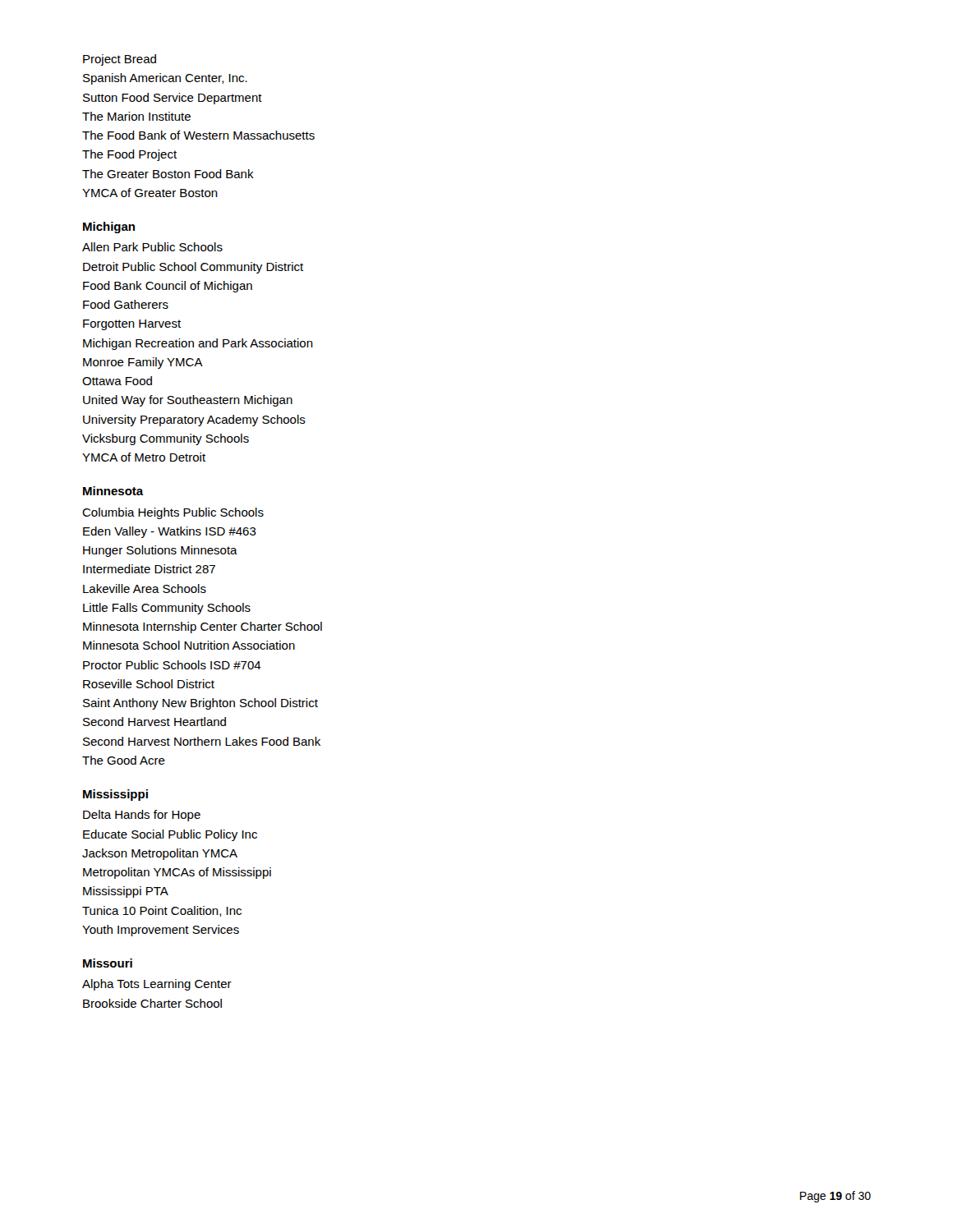Find "Youth Improvement Services" on this page

coord(161,929)
